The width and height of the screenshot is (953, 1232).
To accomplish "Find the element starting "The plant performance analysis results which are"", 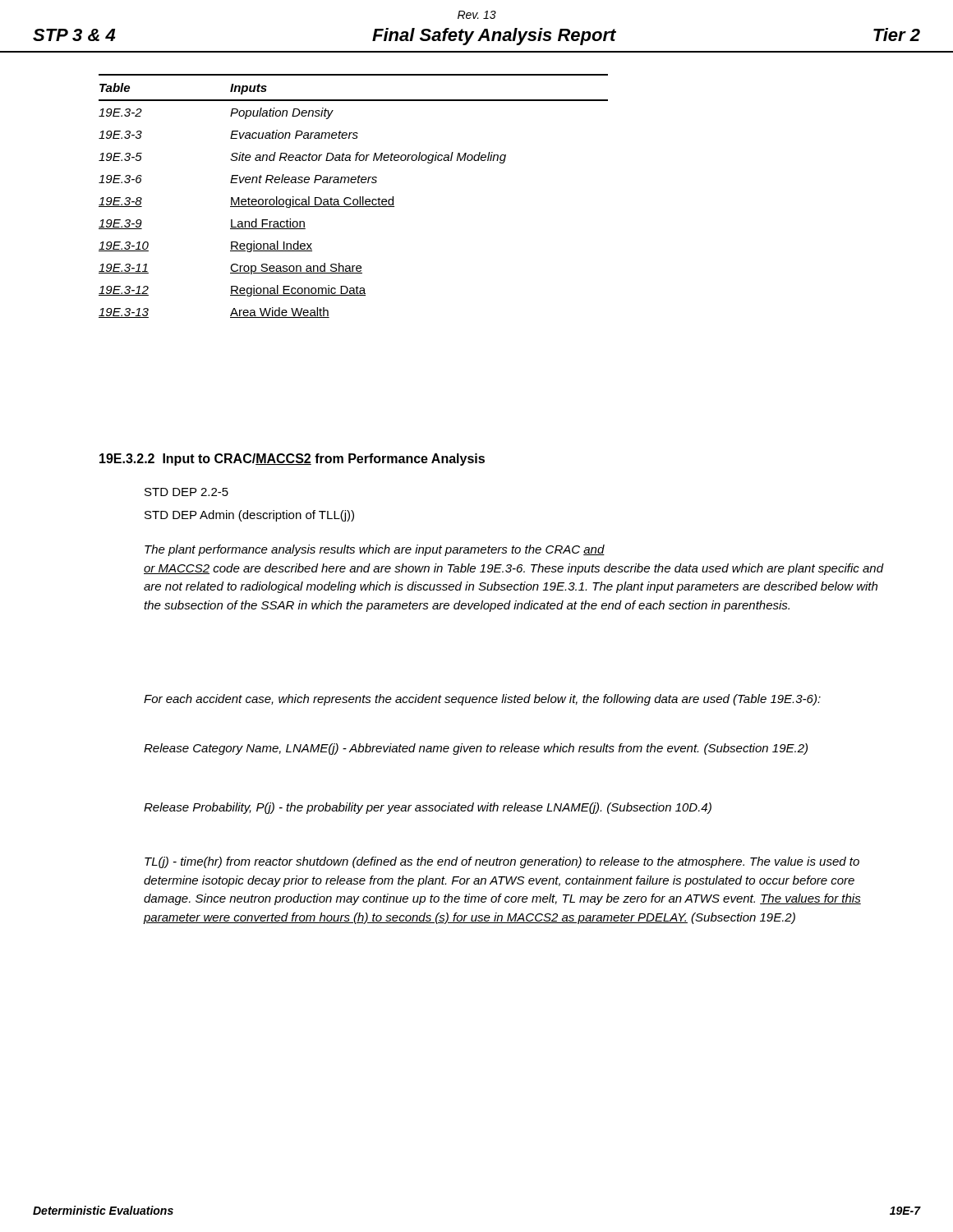I will click(516, 577).
